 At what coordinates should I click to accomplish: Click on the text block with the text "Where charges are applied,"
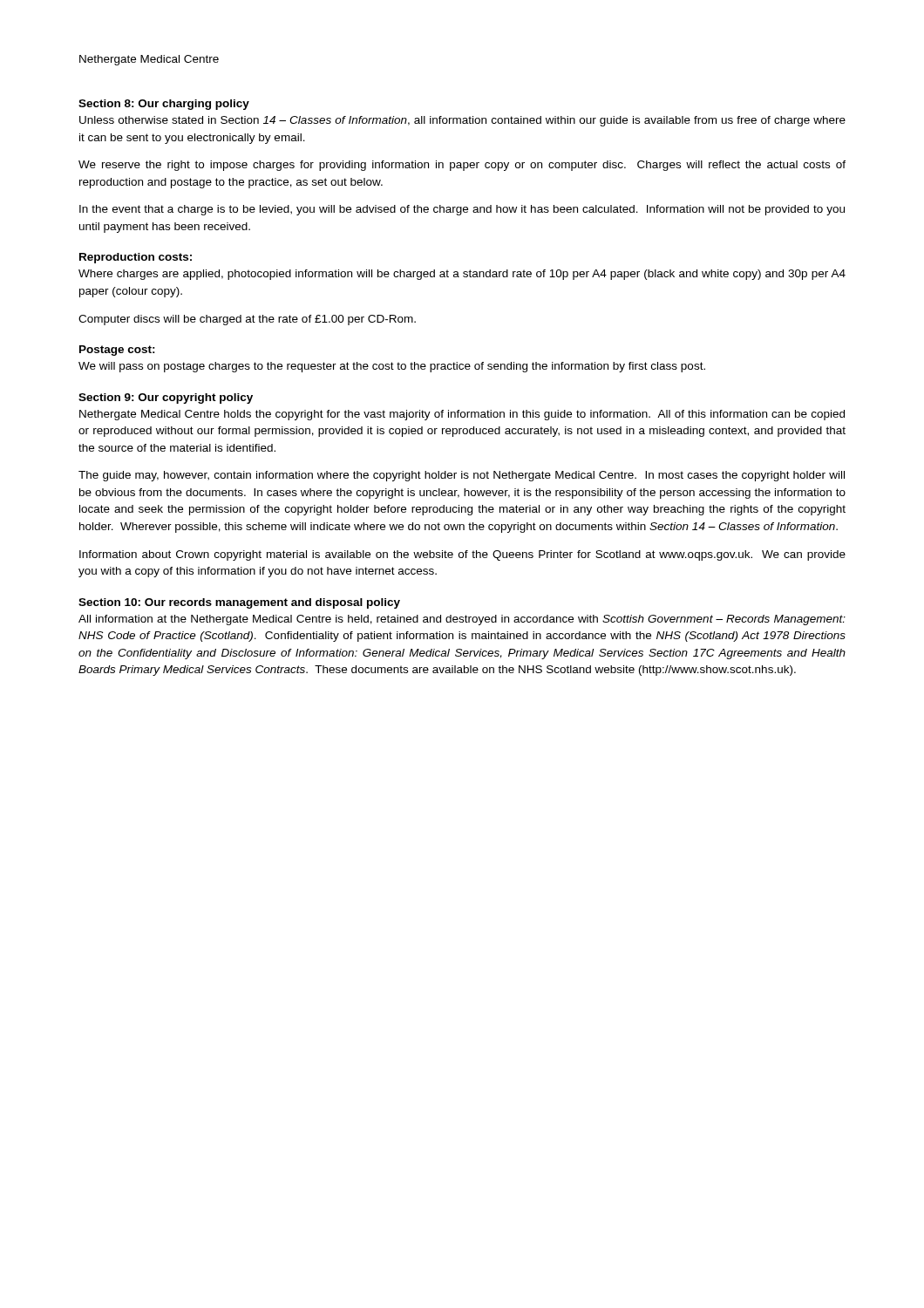coord(462,282)
